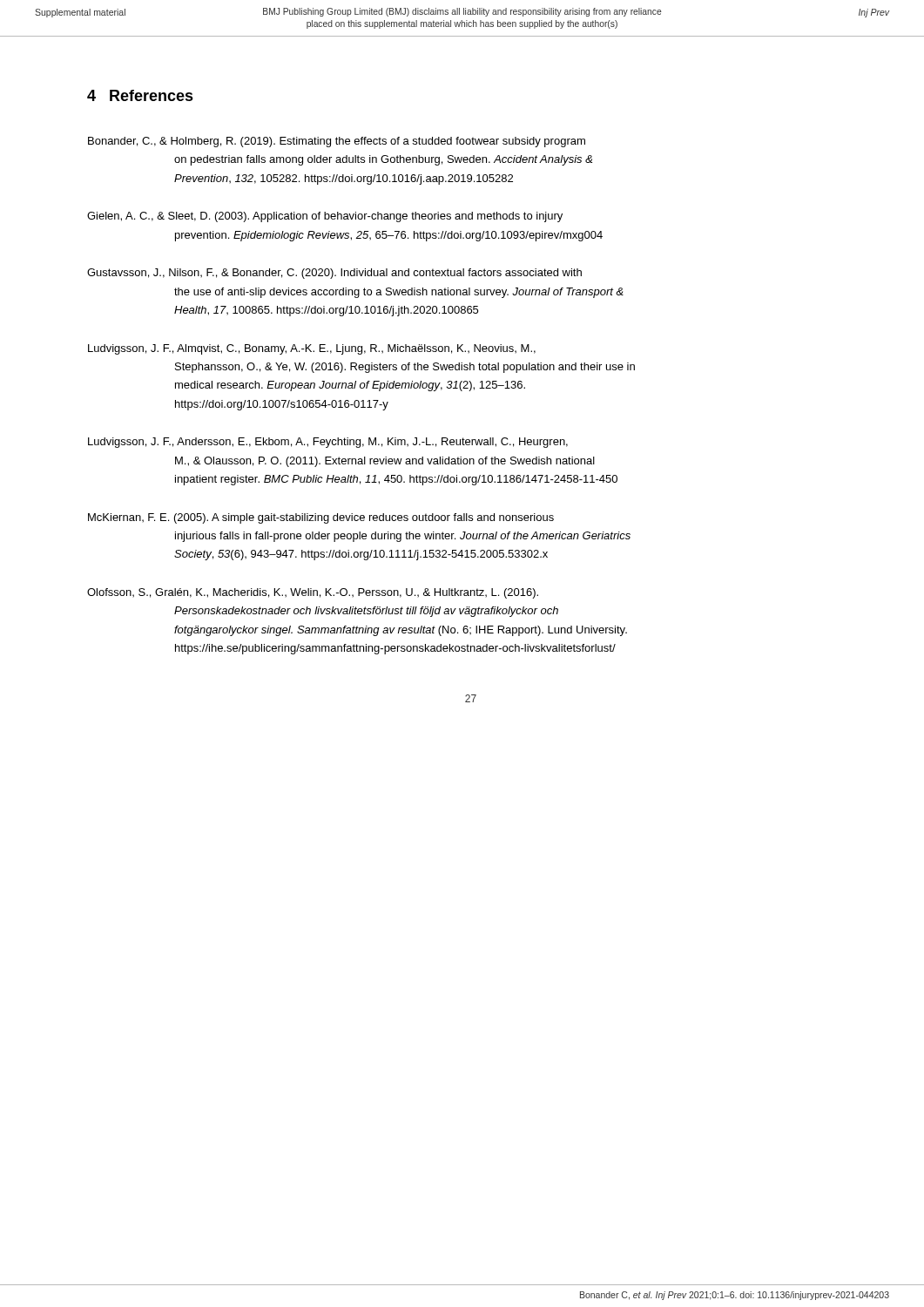Click the passage that begins "Bonander, C., & Holmberg, R. (2019). Estimating"

(471, 161)
